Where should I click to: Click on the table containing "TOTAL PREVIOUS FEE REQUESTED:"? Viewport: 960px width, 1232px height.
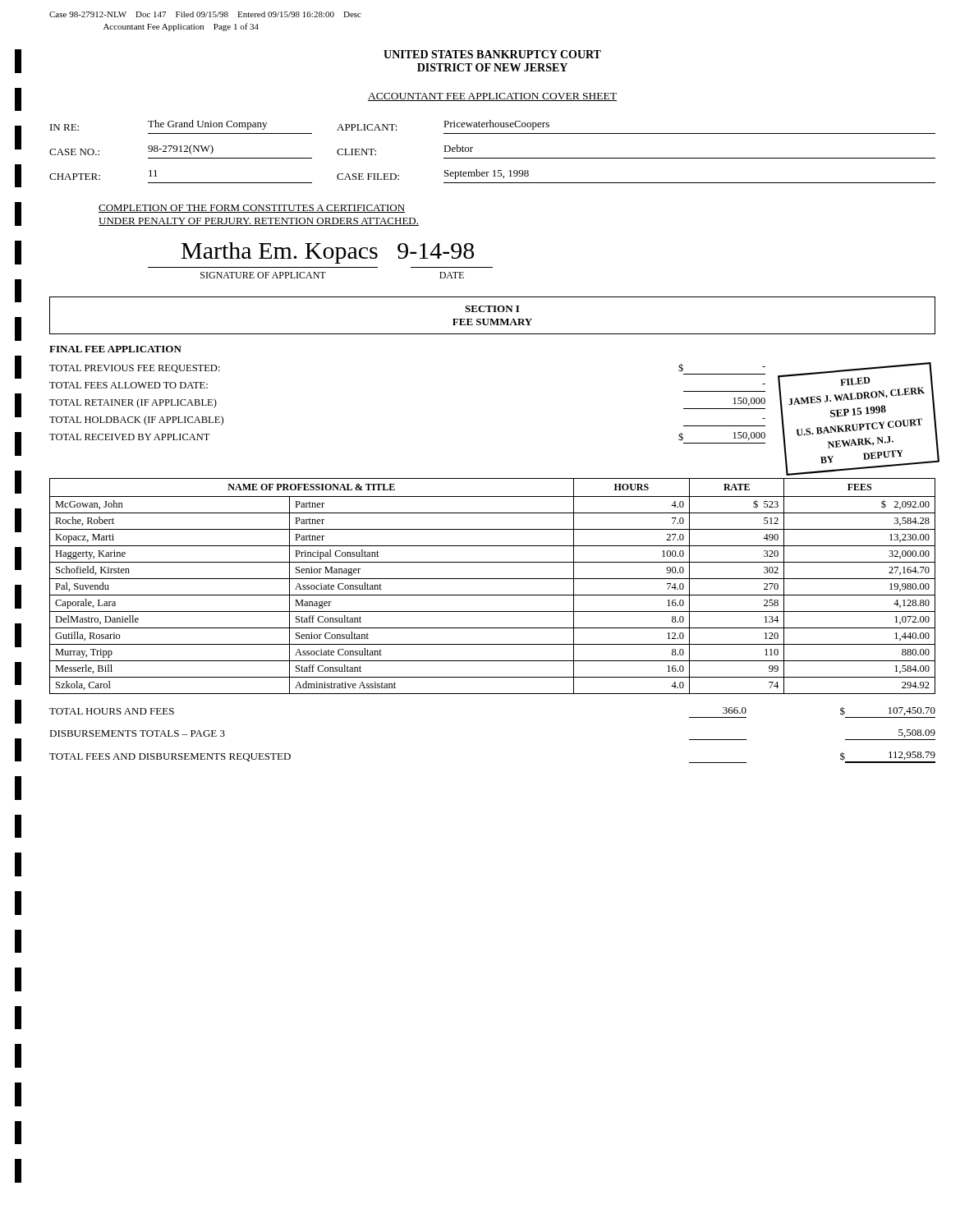[x=492, y=414]
